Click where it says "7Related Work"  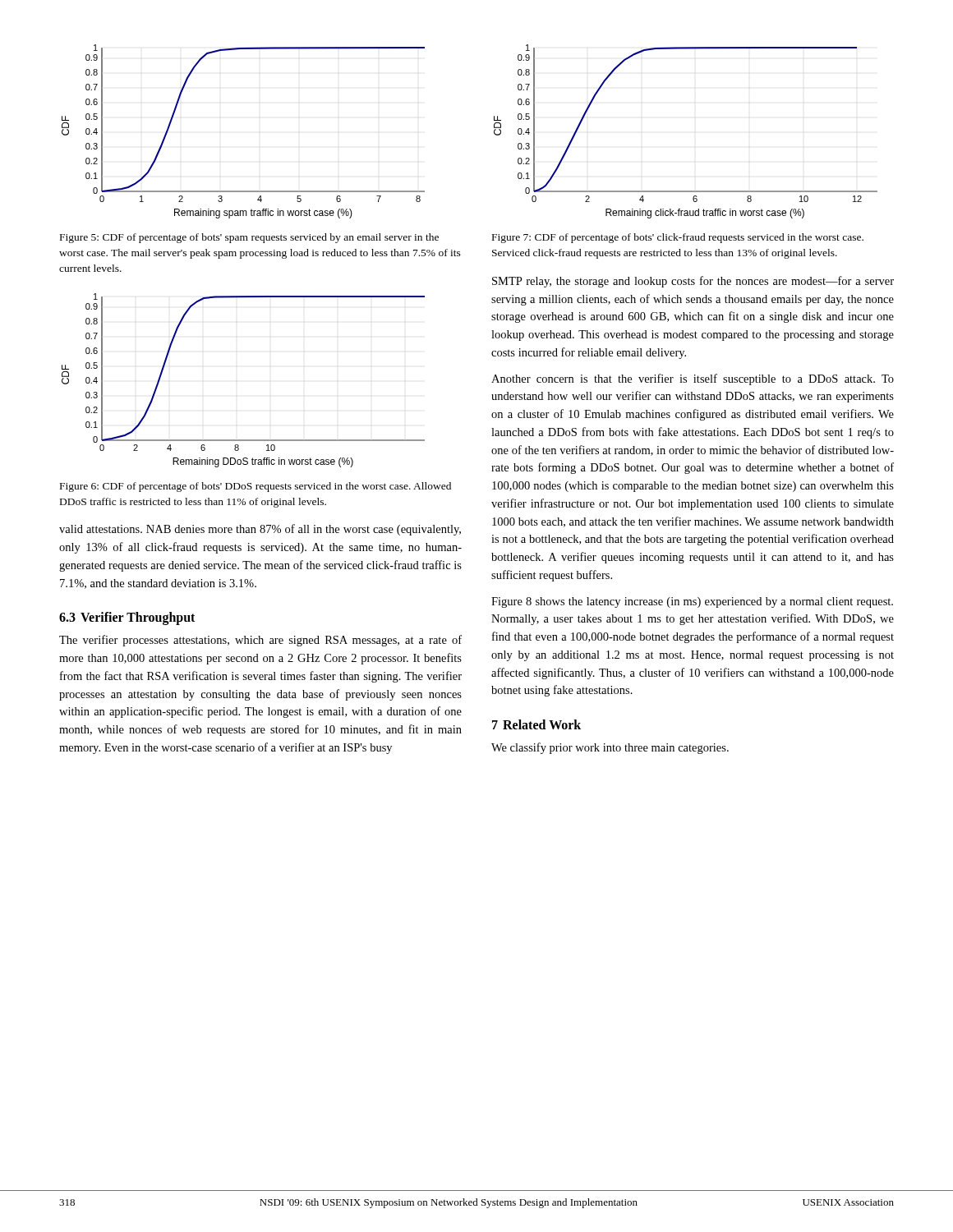(x=536, y=725)
